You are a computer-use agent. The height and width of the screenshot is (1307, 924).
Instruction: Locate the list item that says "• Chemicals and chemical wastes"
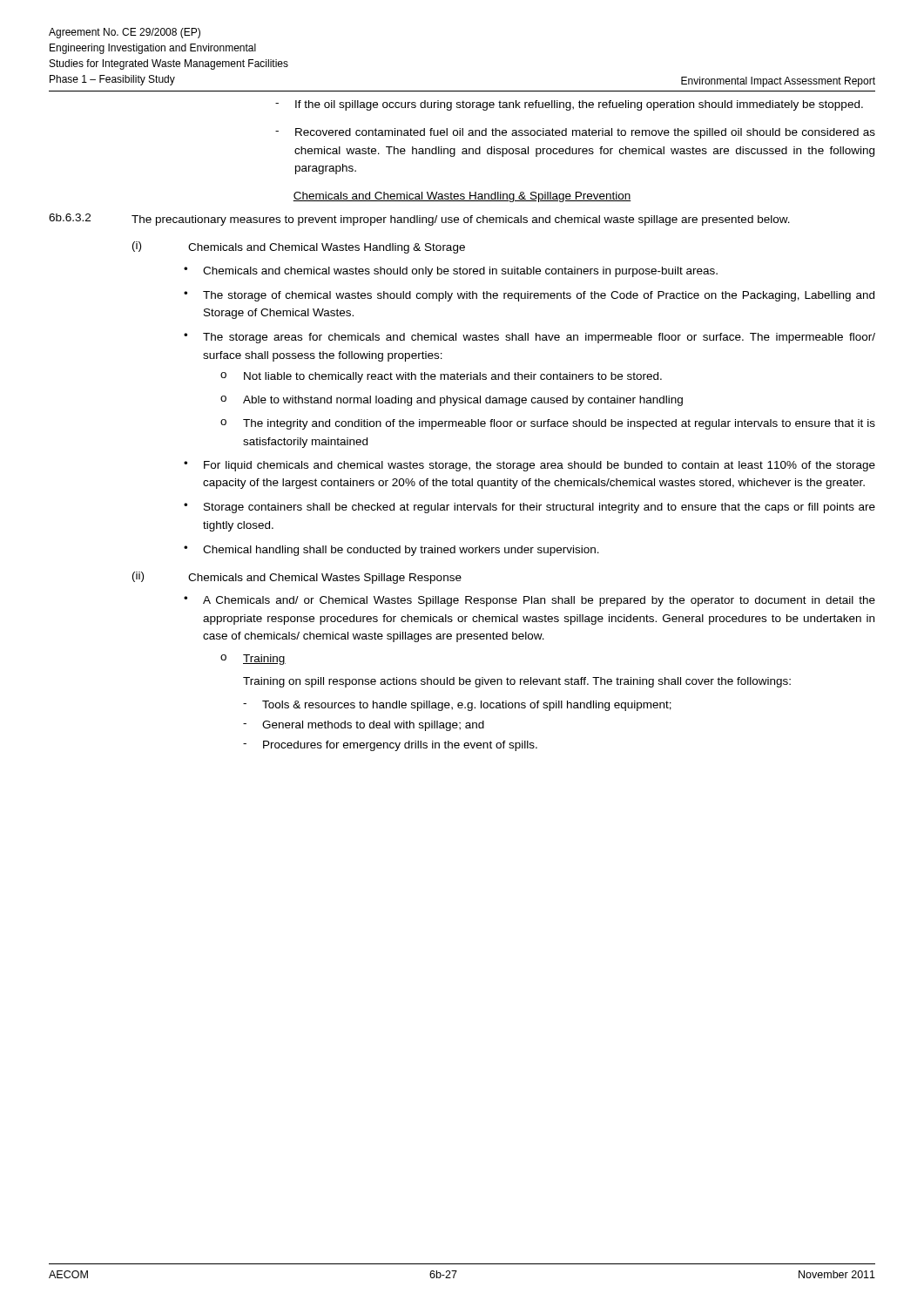pyautogui.click(x=529, y=271)
